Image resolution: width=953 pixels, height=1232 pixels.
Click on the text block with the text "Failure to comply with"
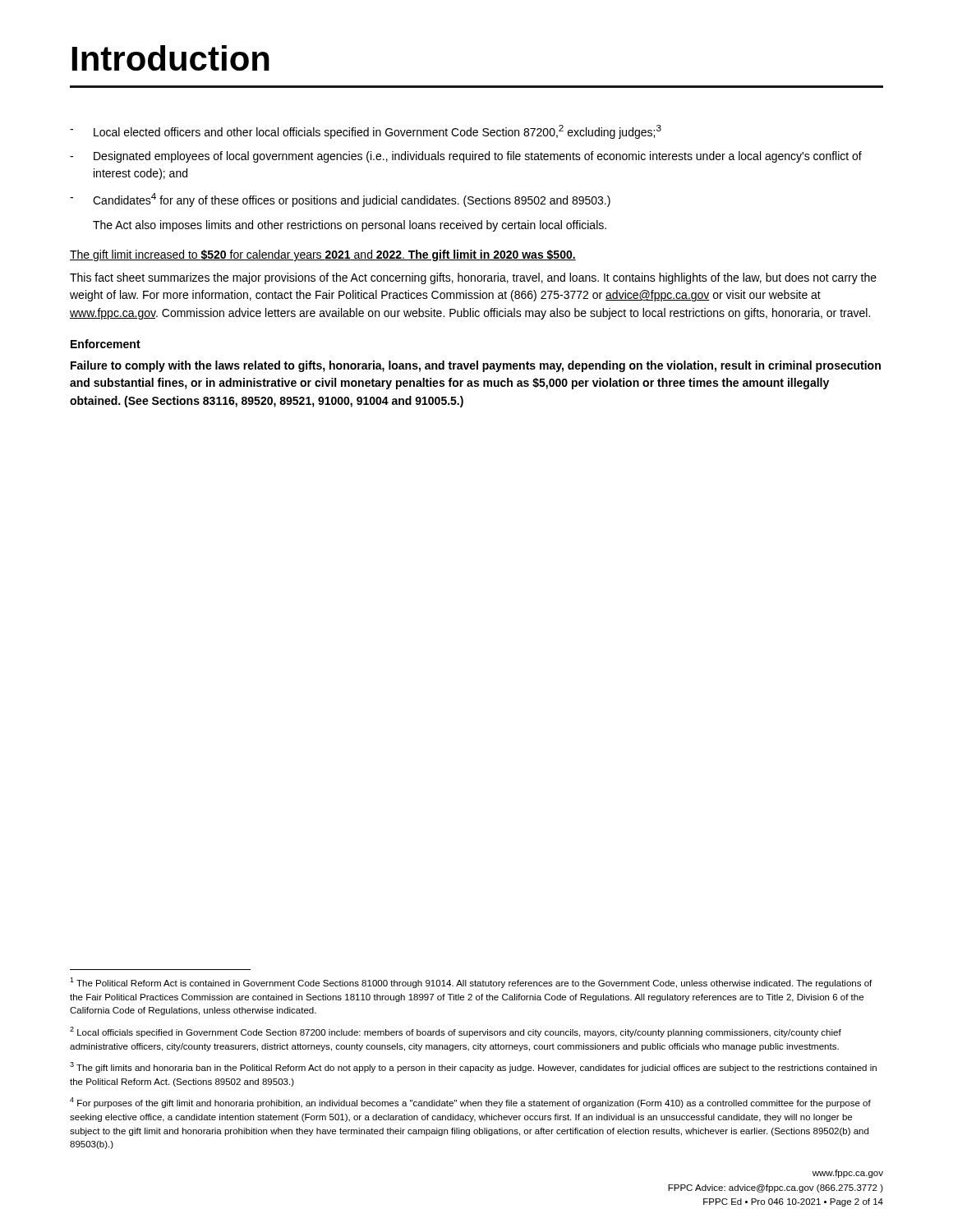pyautogui.click(x=476, y=384)
